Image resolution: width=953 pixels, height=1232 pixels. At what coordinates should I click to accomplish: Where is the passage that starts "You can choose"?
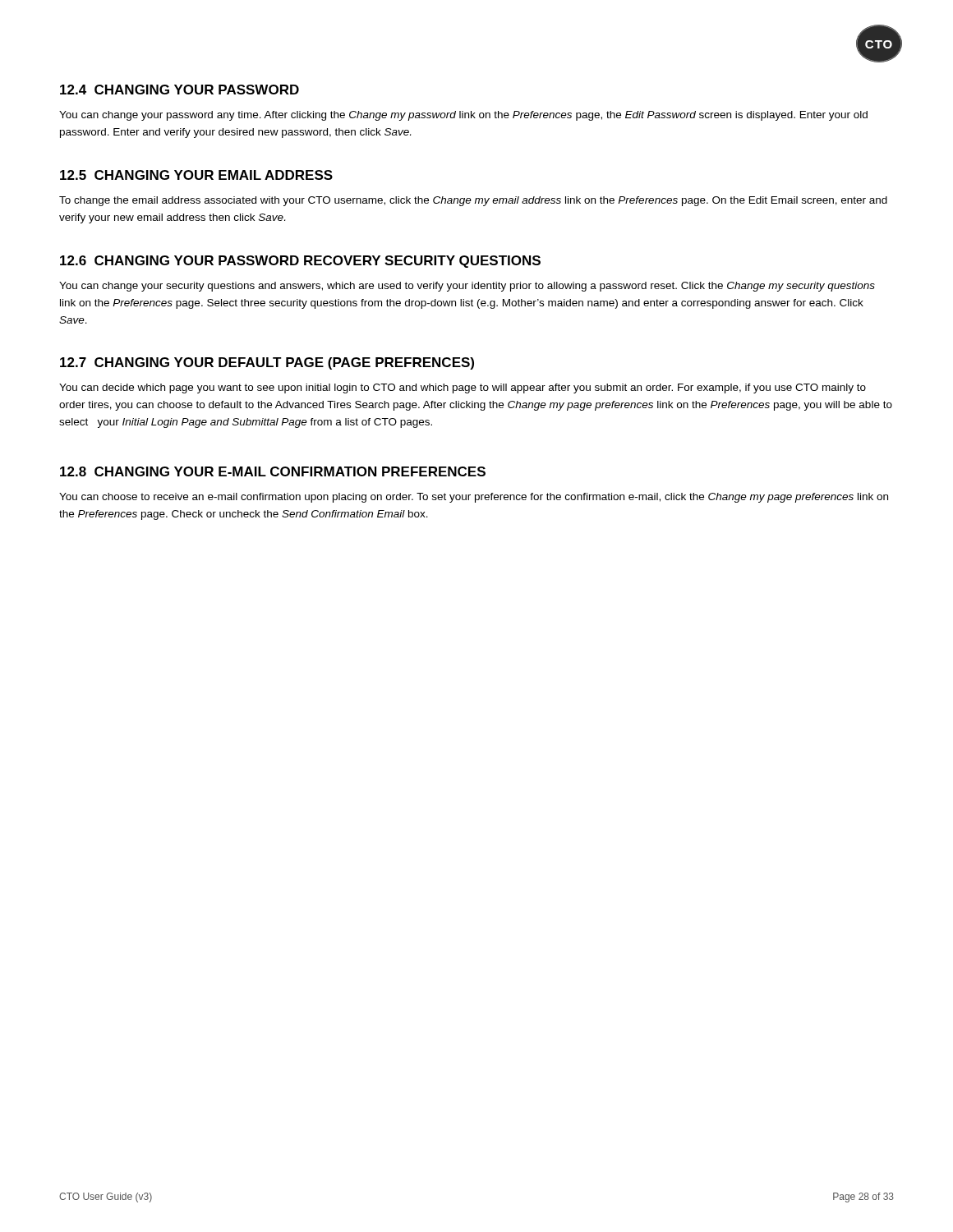(x=474, y=505)
